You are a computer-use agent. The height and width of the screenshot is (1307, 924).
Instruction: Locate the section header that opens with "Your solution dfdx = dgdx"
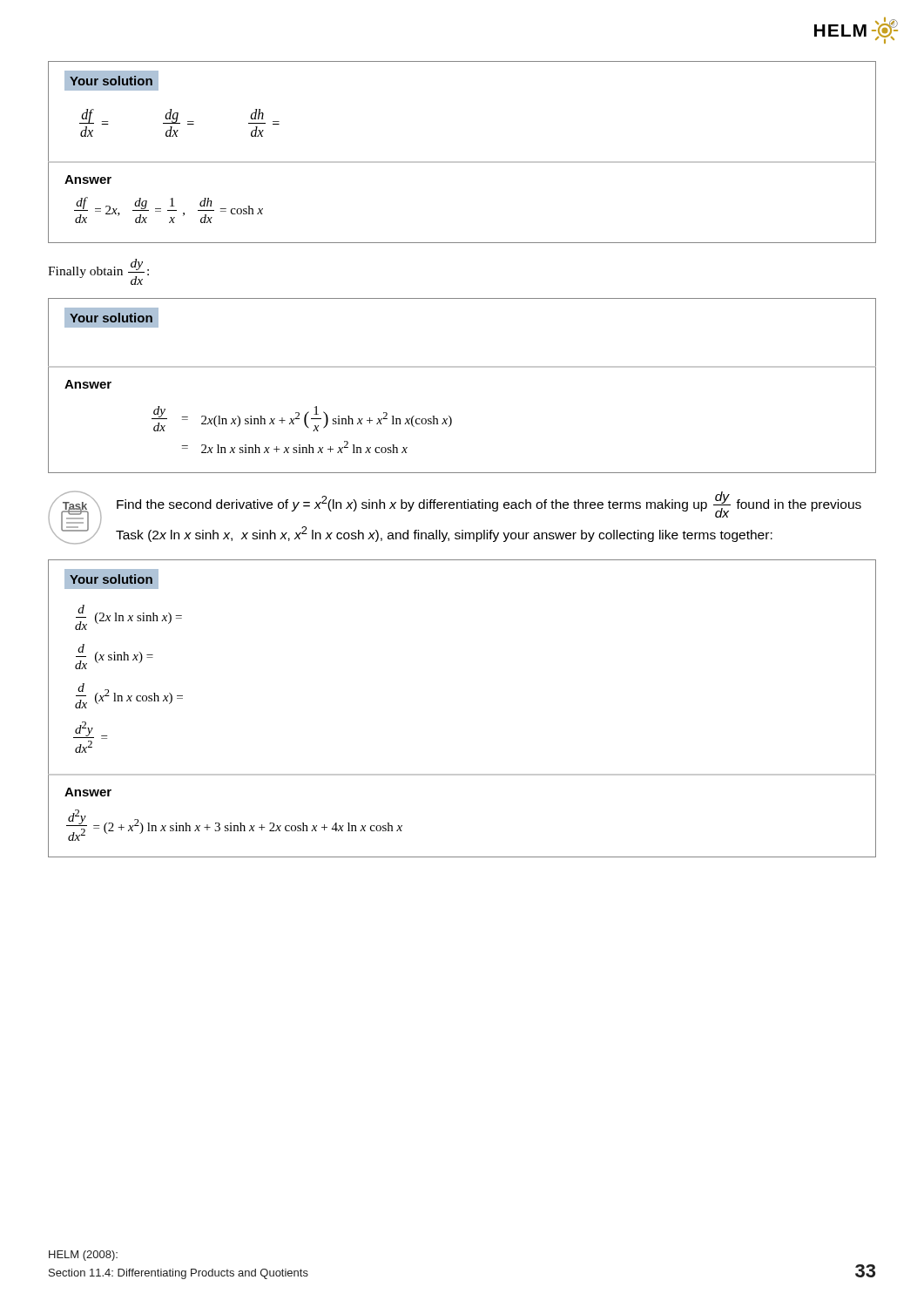[x=111, y=81]
